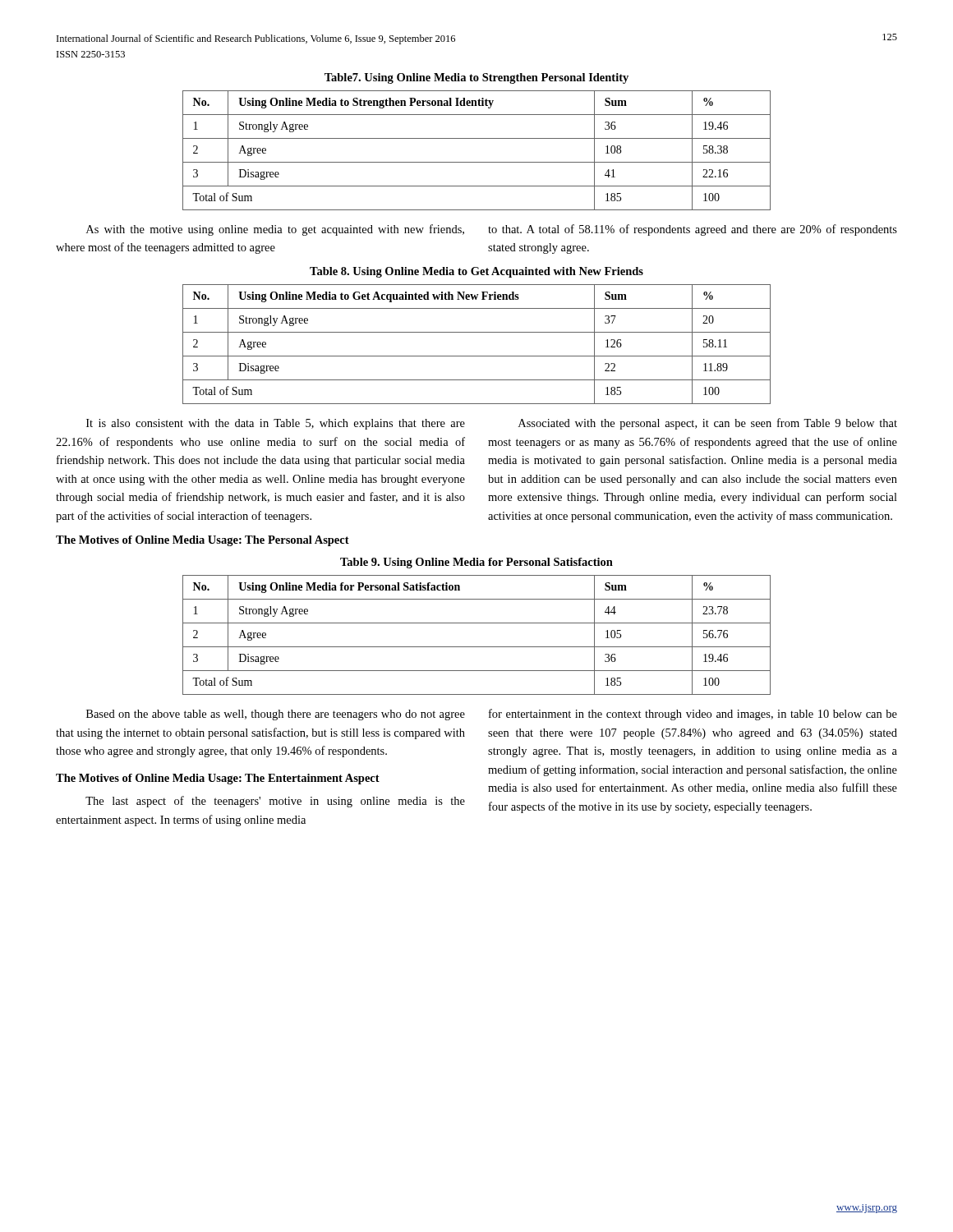Find the block on this page that starts "for entertainment in"

[693, 760]
